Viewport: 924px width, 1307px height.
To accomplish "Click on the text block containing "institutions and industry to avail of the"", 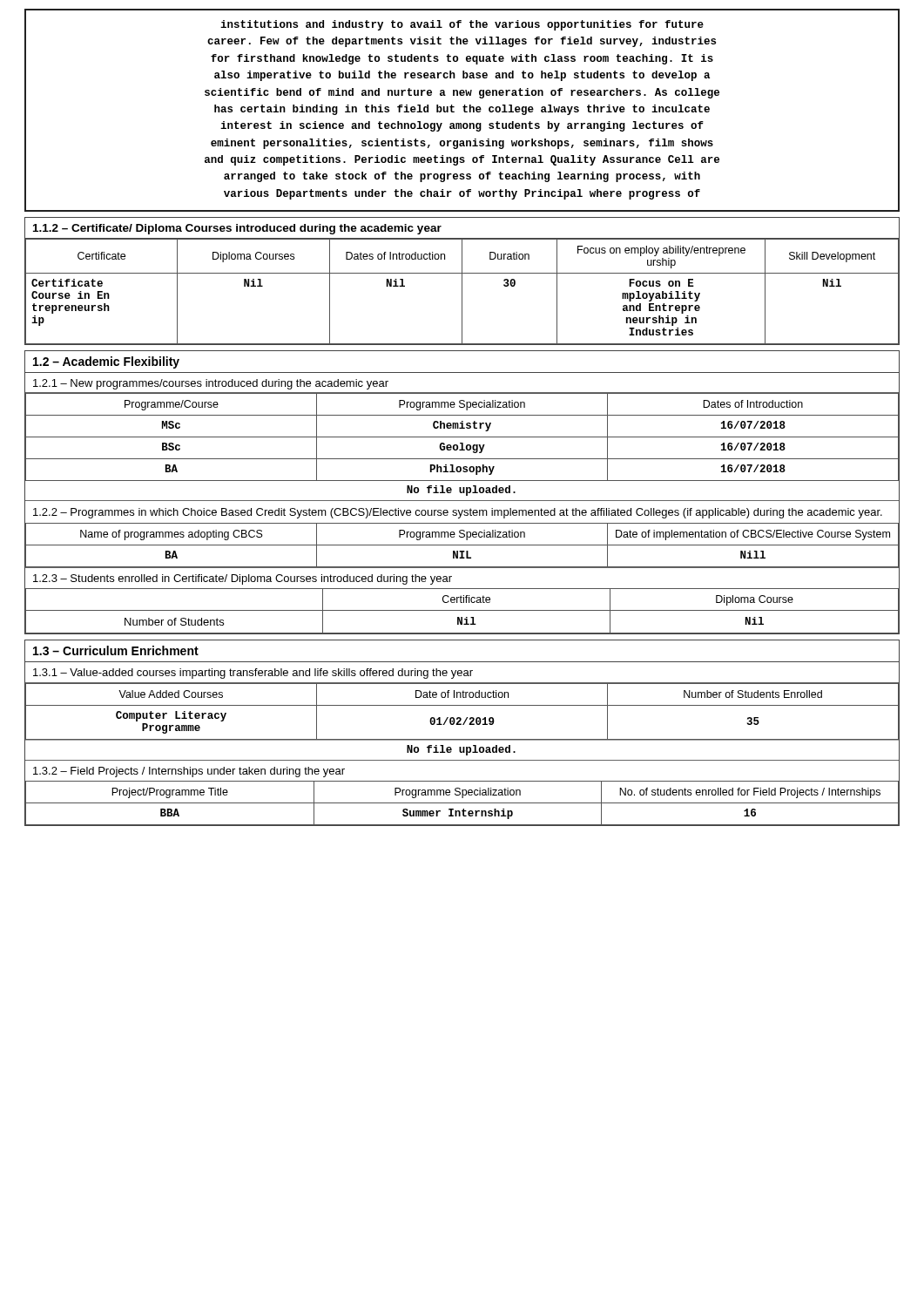I will [x=462, y=110].
